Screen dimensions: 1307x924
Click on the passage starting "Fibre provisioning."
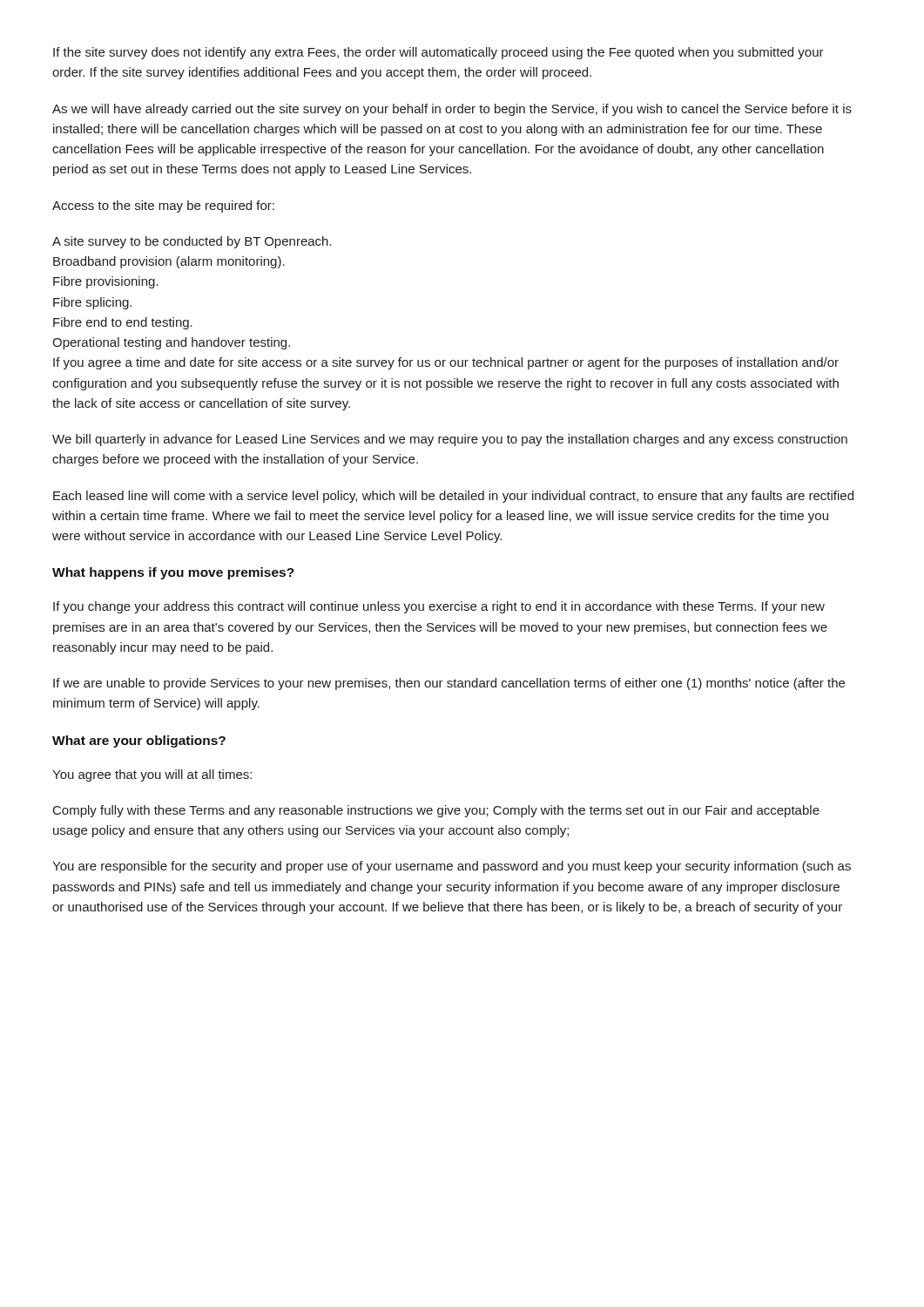(106, 281)
